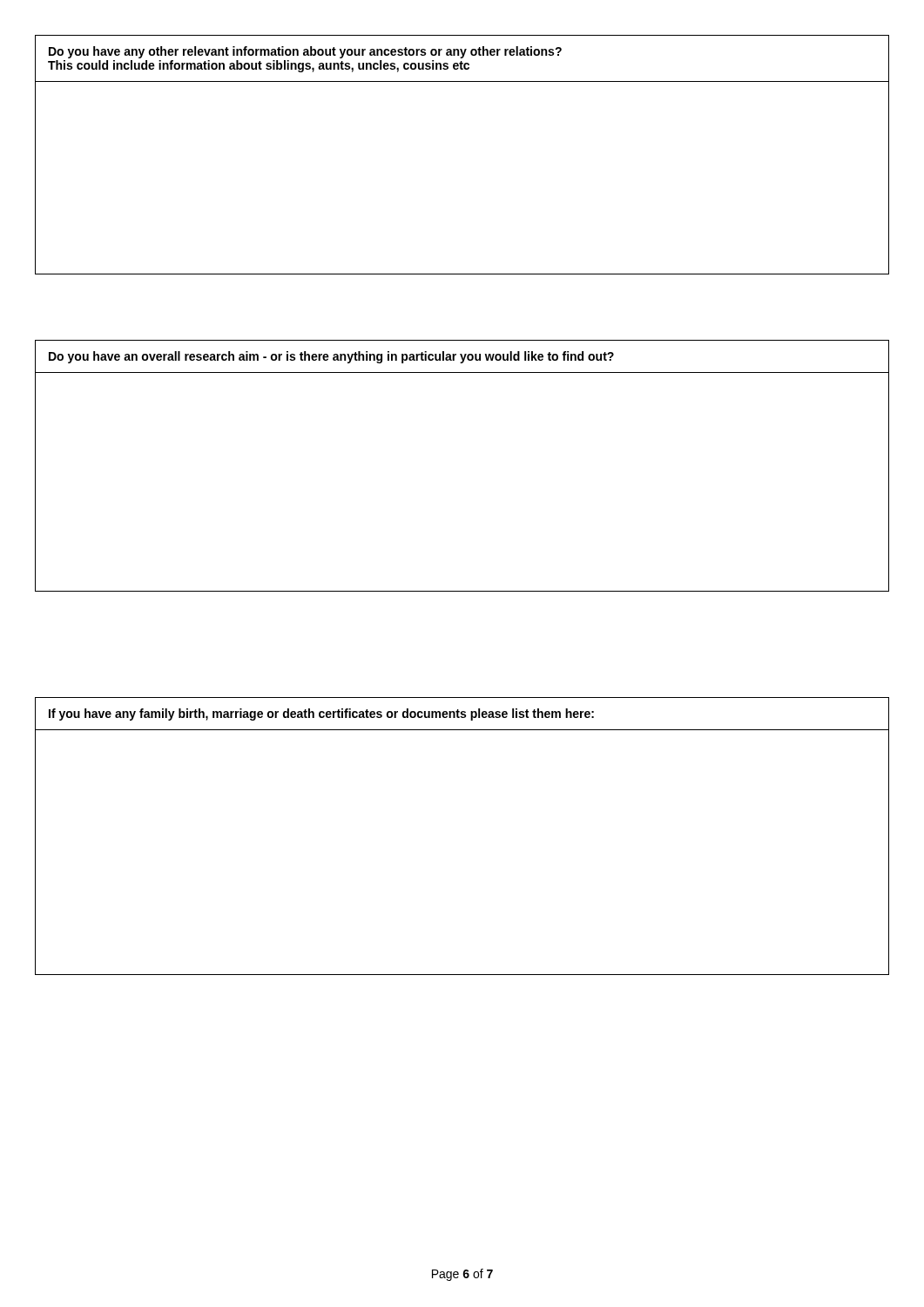Find the block on this page that starts "If you have"
The height and width of the screenshot is (1307, 924).
pos(321,714)
